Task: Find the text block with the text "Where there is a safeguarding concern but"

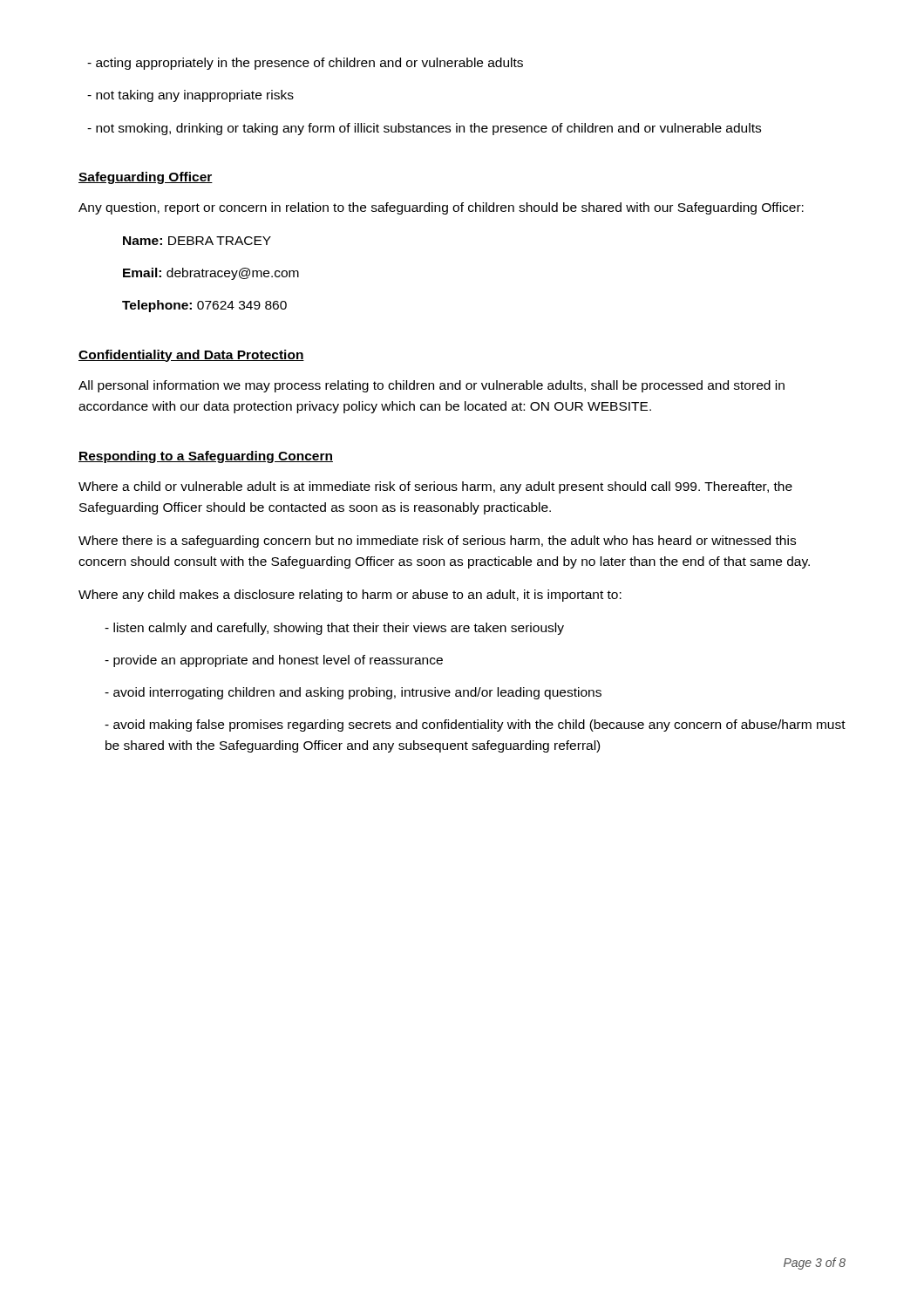Action: [x=445, y=550]
